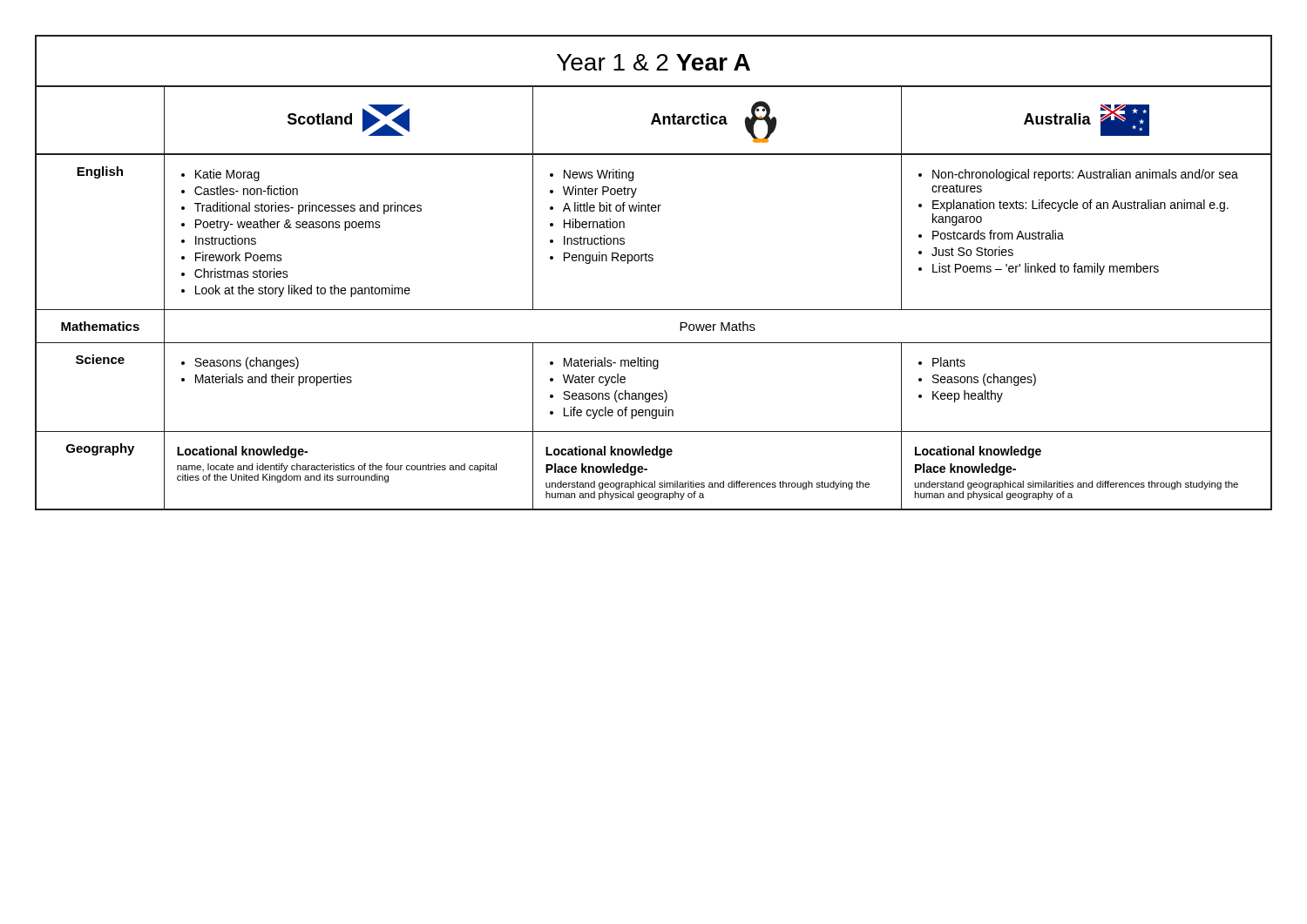Locate the table with the text "Katie Morag Castles-"
The width and height of the screenshot is (1307, 924).
[x=654, y=273]
